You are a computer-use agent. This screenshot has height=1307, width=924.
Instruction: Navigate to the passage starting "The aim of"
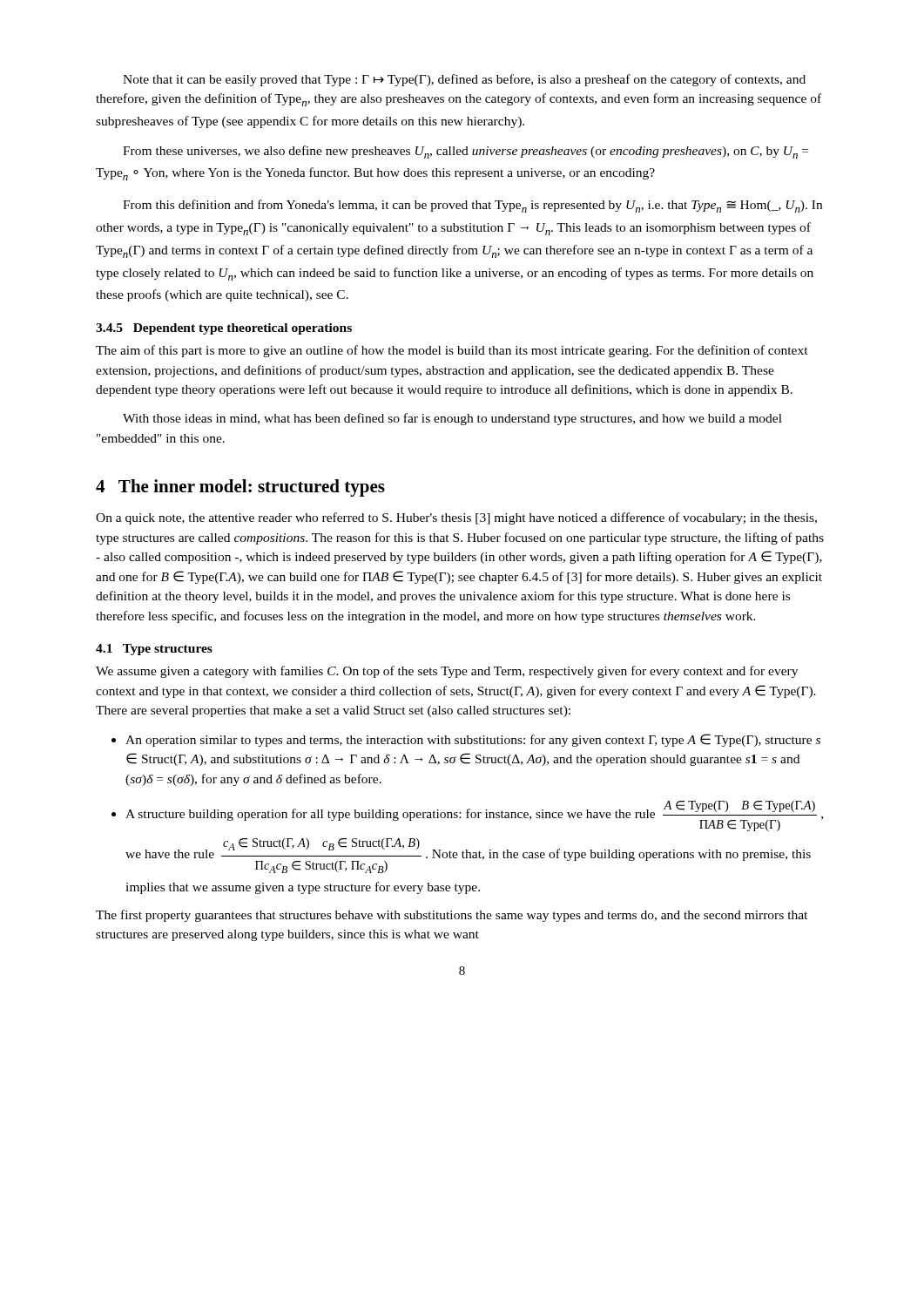click(462, 370)
